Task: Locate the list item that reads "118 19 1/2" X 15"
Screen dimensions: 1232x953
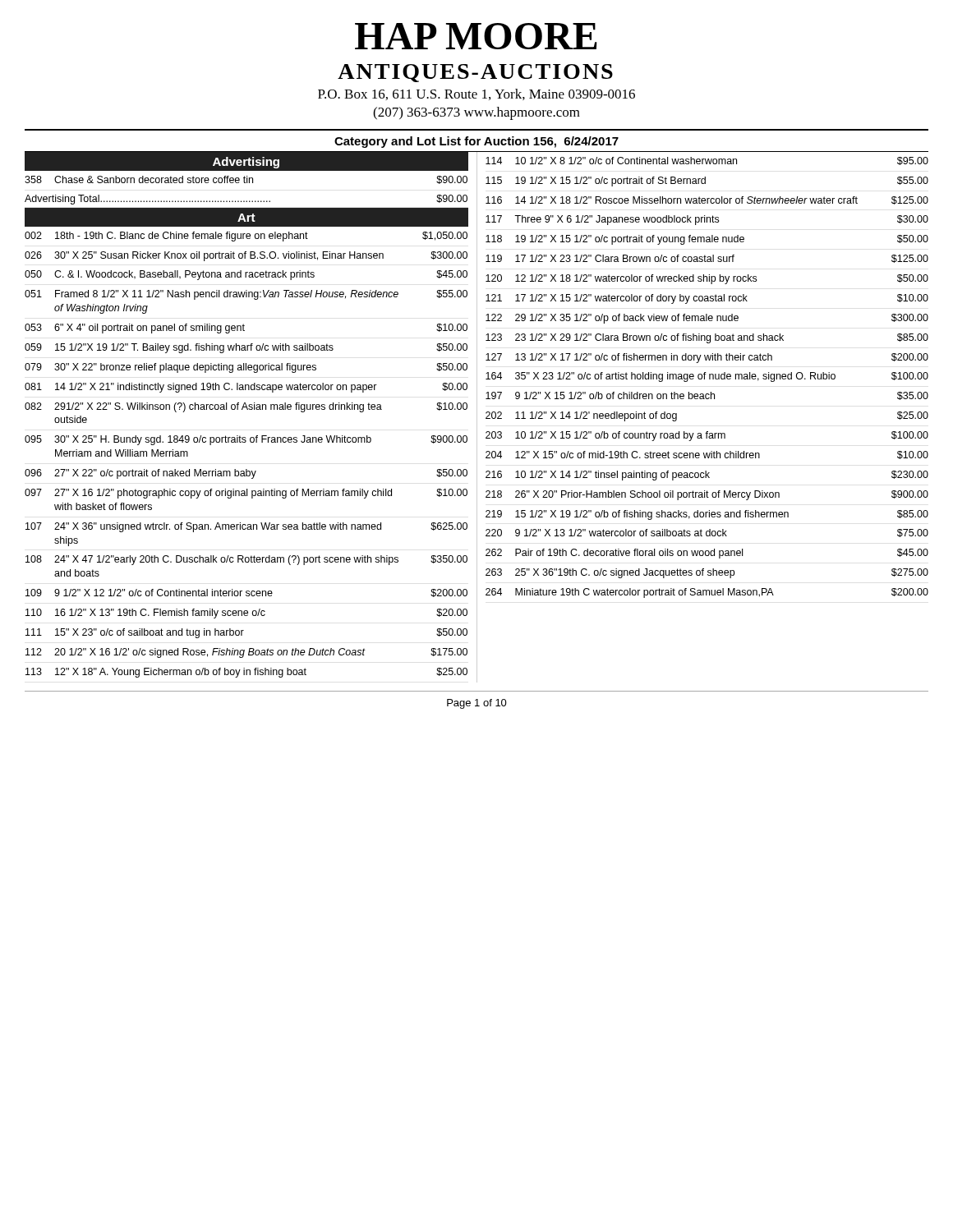Action: (707, 240)
